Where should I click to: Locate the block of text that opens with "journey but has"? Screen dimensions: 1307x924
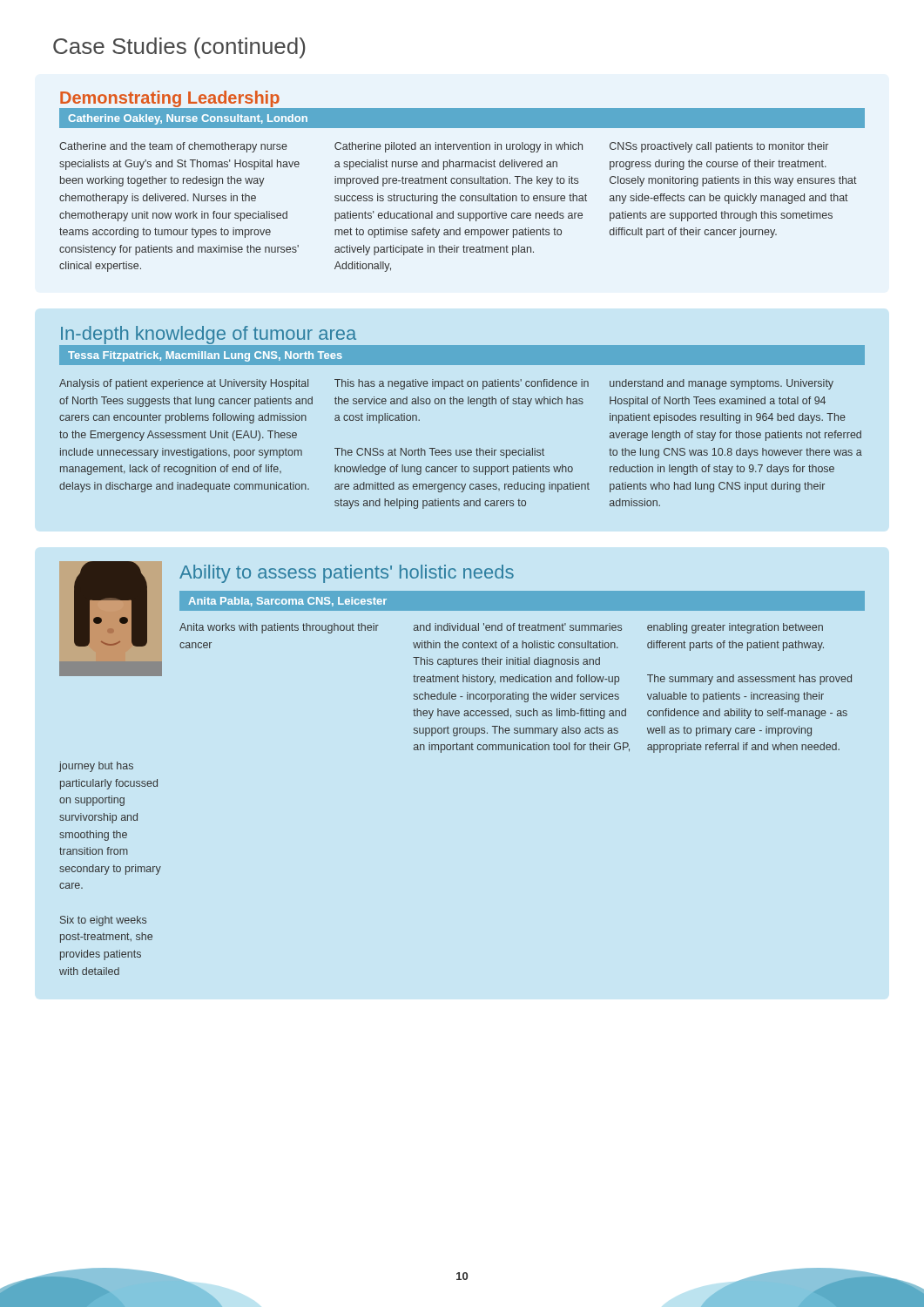pyautogui.click(x=110, y=869)
